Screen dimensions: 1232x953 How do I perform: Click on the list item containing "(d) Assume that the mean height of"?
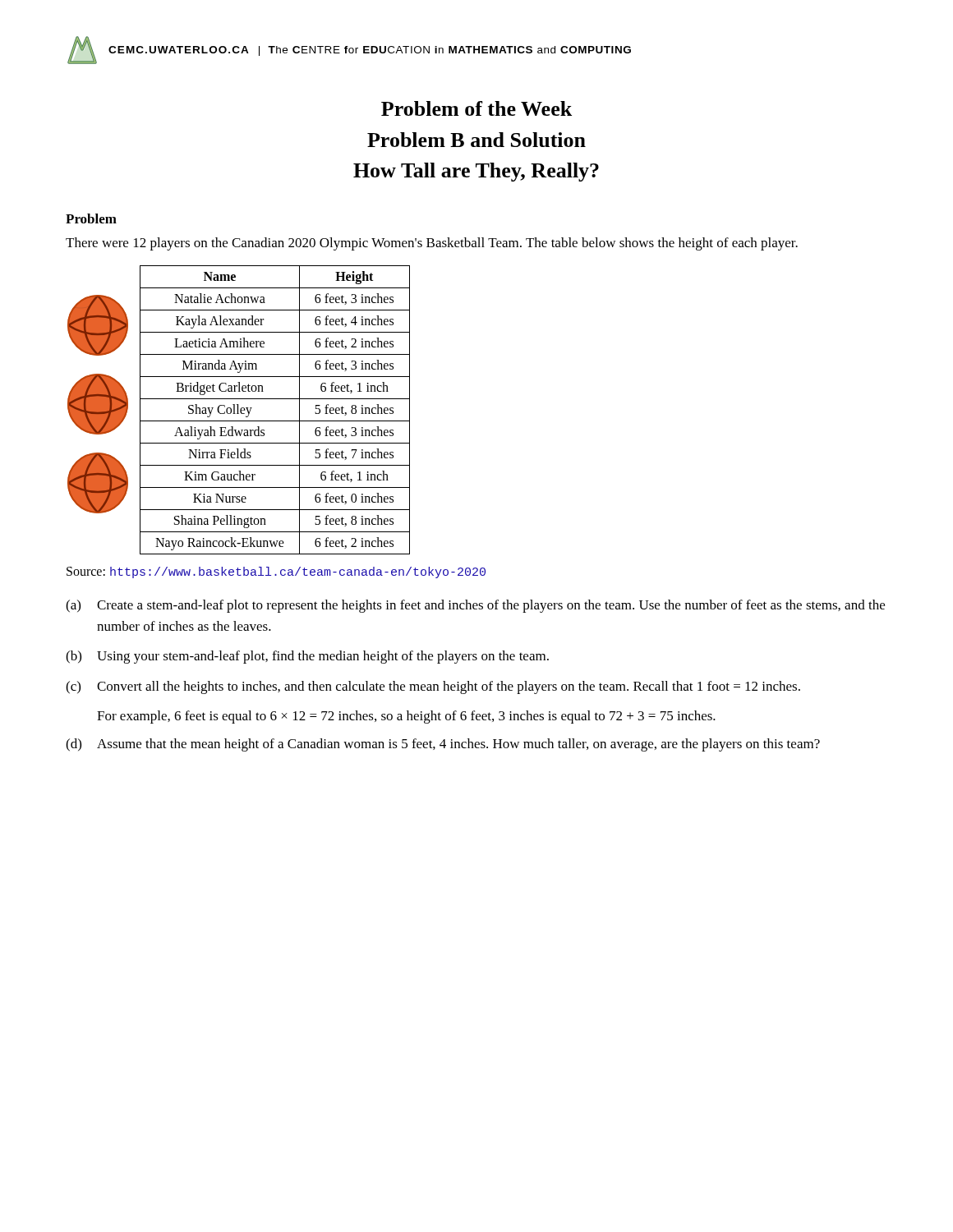(x=476, y=744)
